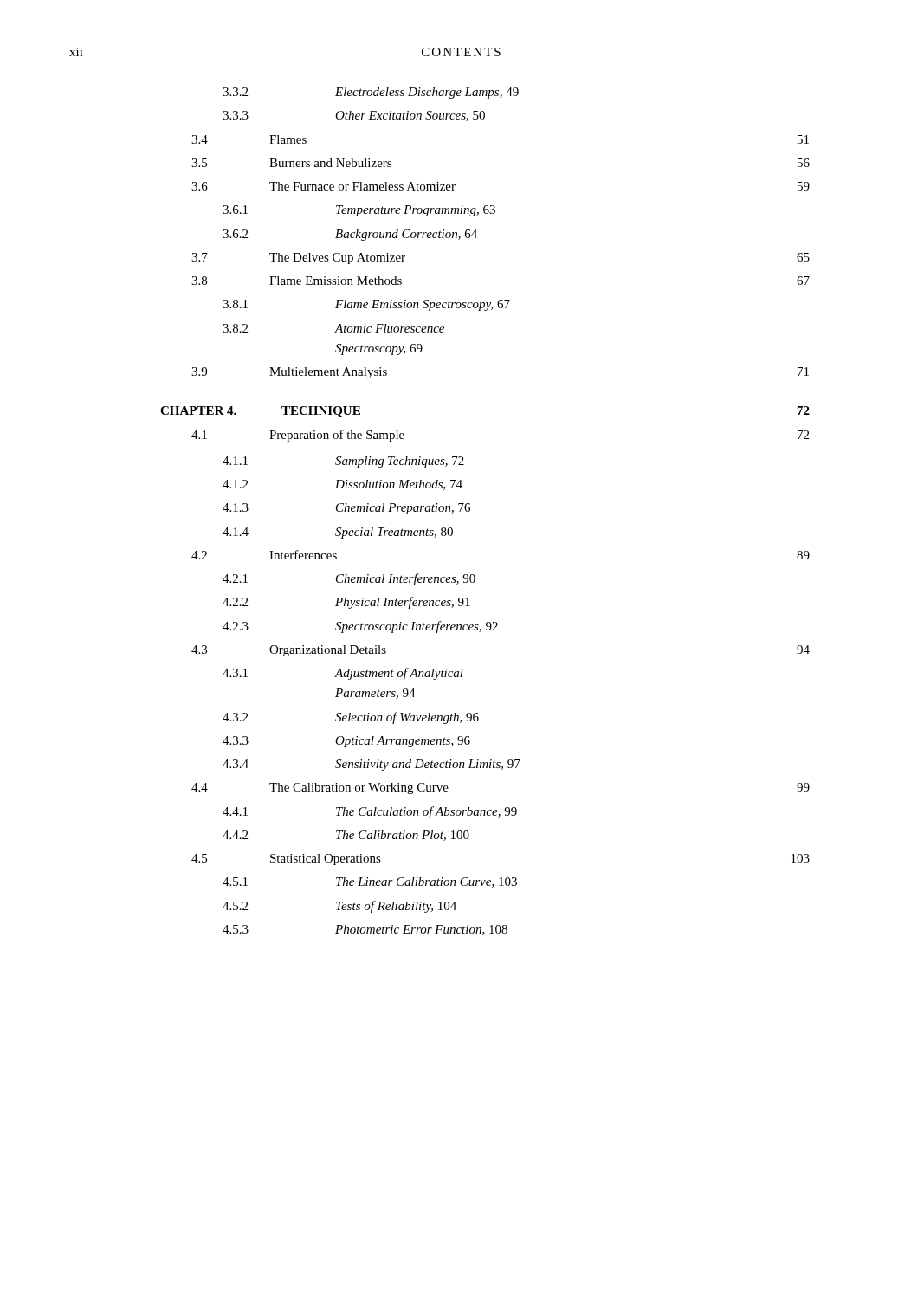924x1299 pixels.
Task: Point to the block beginning "4.3.2 Selection of"
Action: [485, 717]
